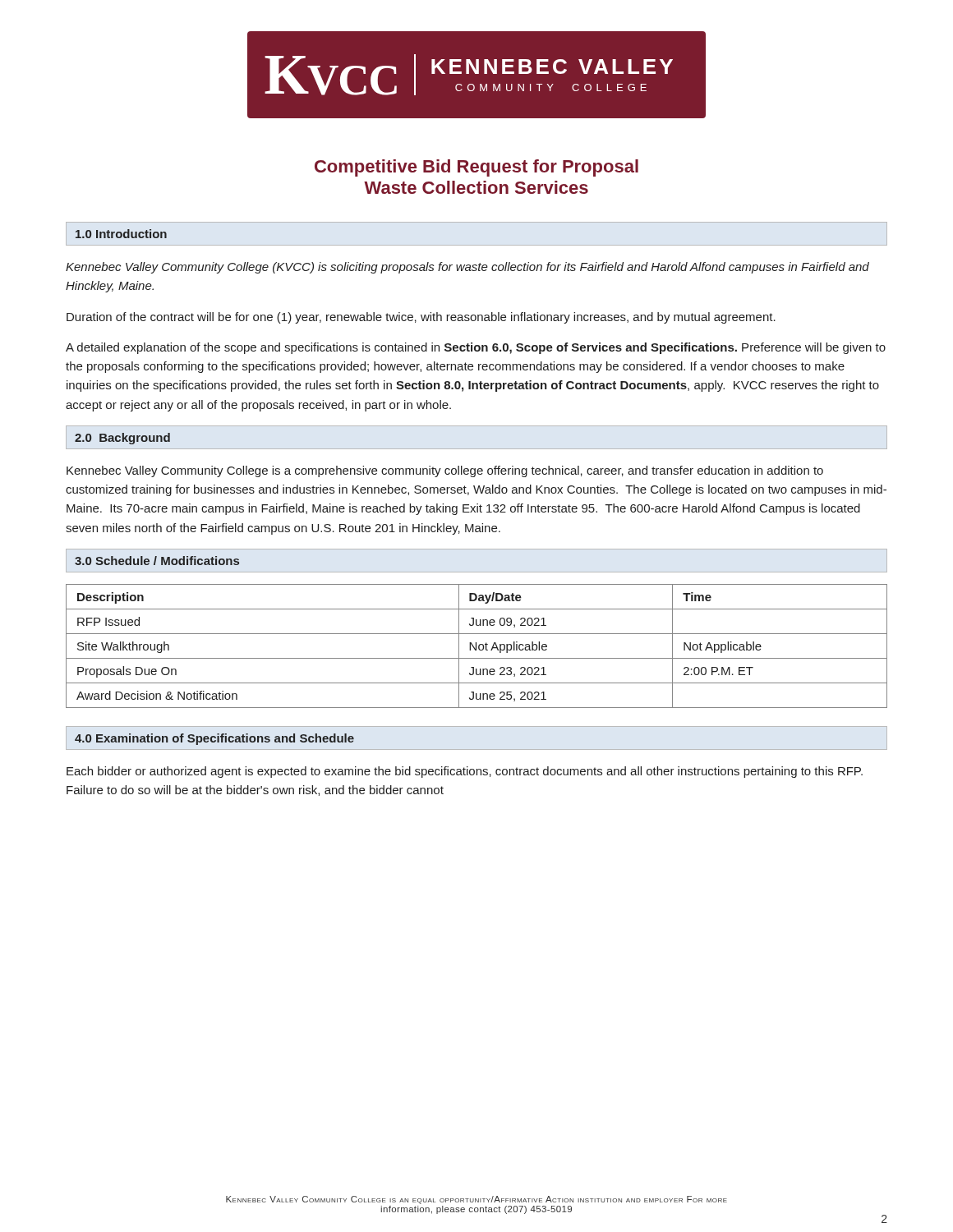The width and height of the screenshot is (953, 1232).
Task: Select the region starting "Kennebec Valley Community College (KVCC) is soliciting proposals"
Action: (x=467, y=276)
